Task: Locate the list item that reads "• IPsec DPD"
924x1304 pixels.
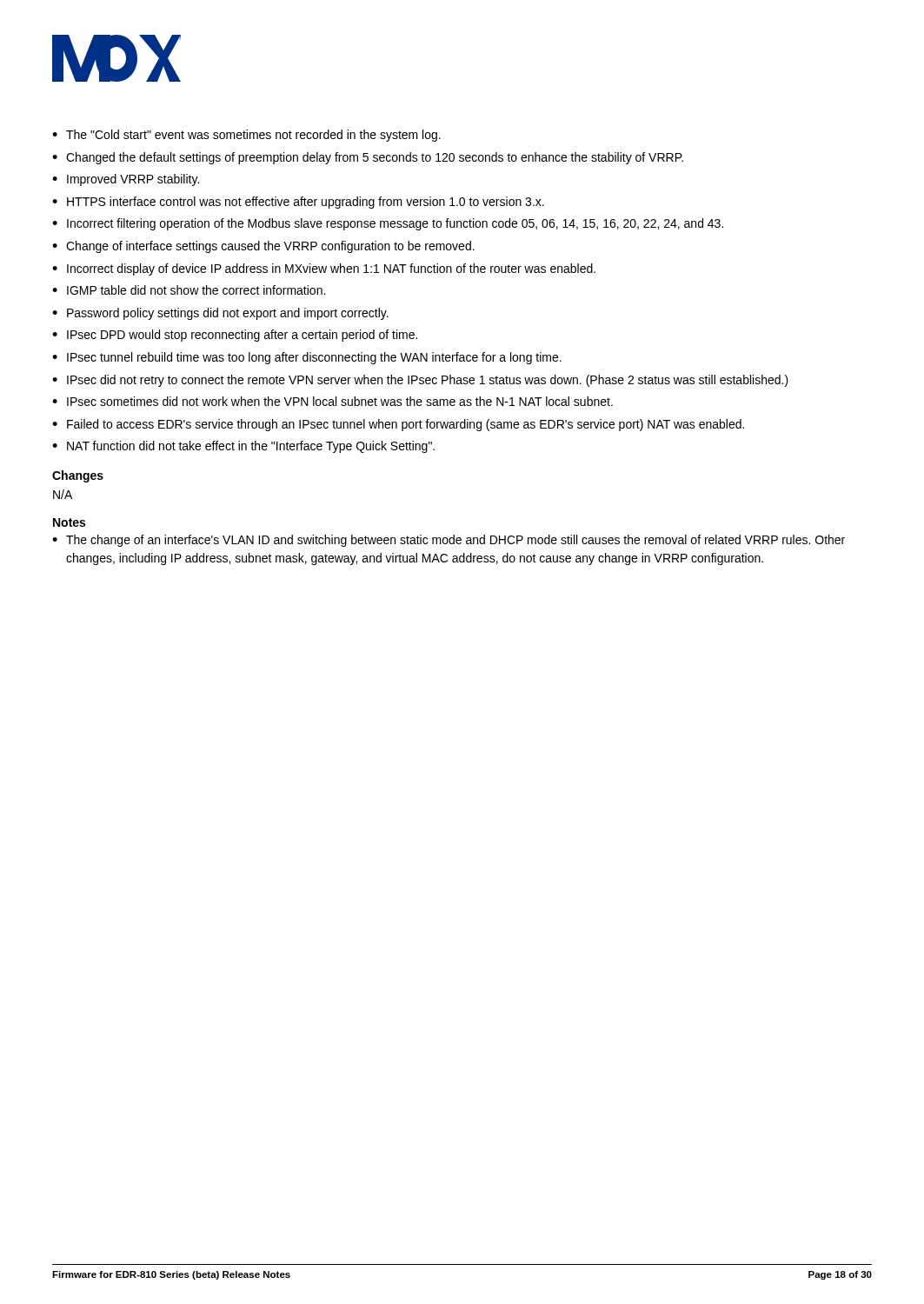Action: click(235, 336)
